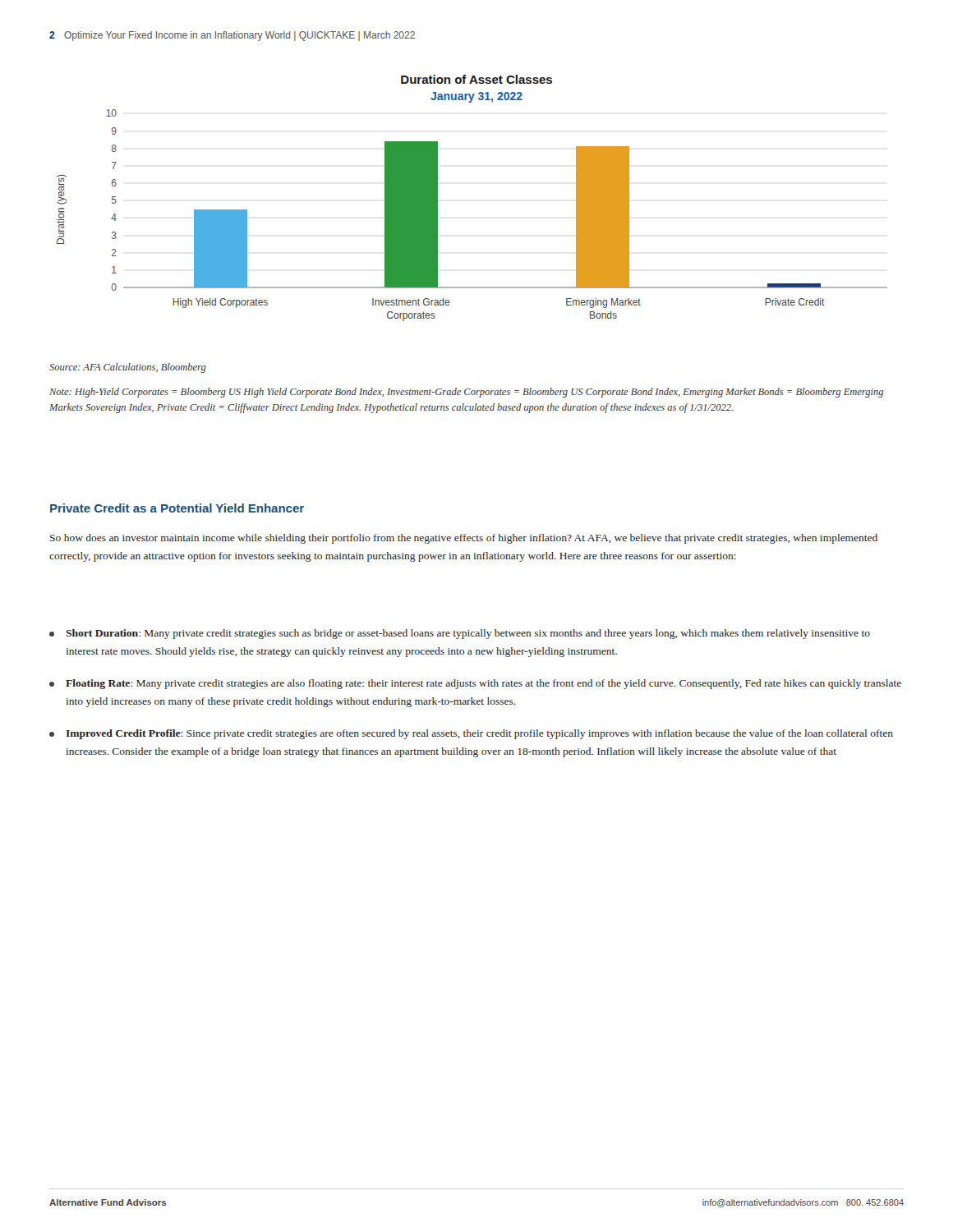Where is the passage that starts "Short Duration: Many"?
The height and width of the screenshot is (1232, 953).
point(476,642)
